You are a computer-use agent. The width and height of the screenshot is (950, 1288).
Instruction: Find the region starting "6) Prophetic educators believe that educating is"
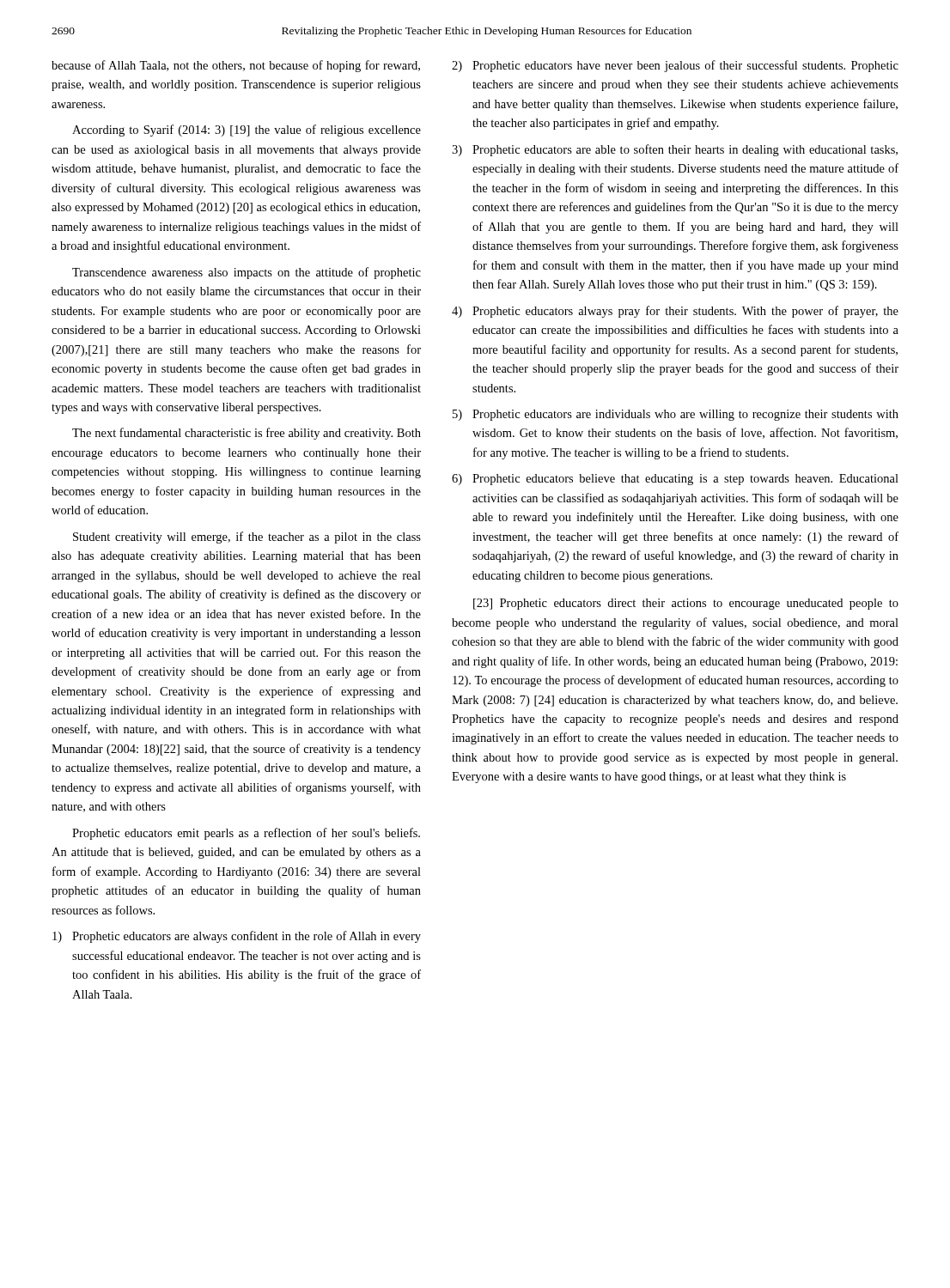click(675, 527)
